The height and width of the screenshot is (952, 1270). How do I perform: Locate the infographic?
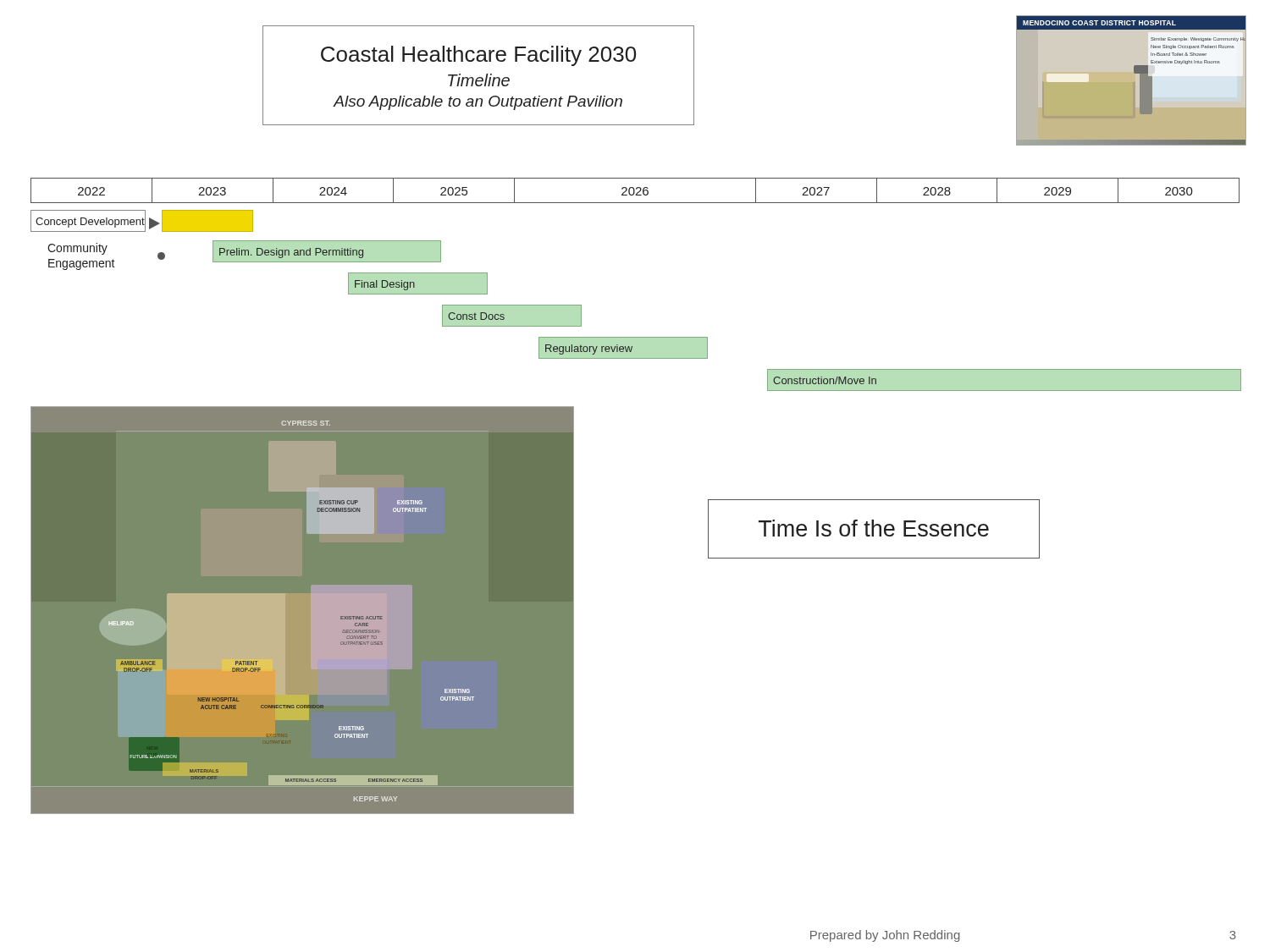pyautogui.click(x=635, y=544)
